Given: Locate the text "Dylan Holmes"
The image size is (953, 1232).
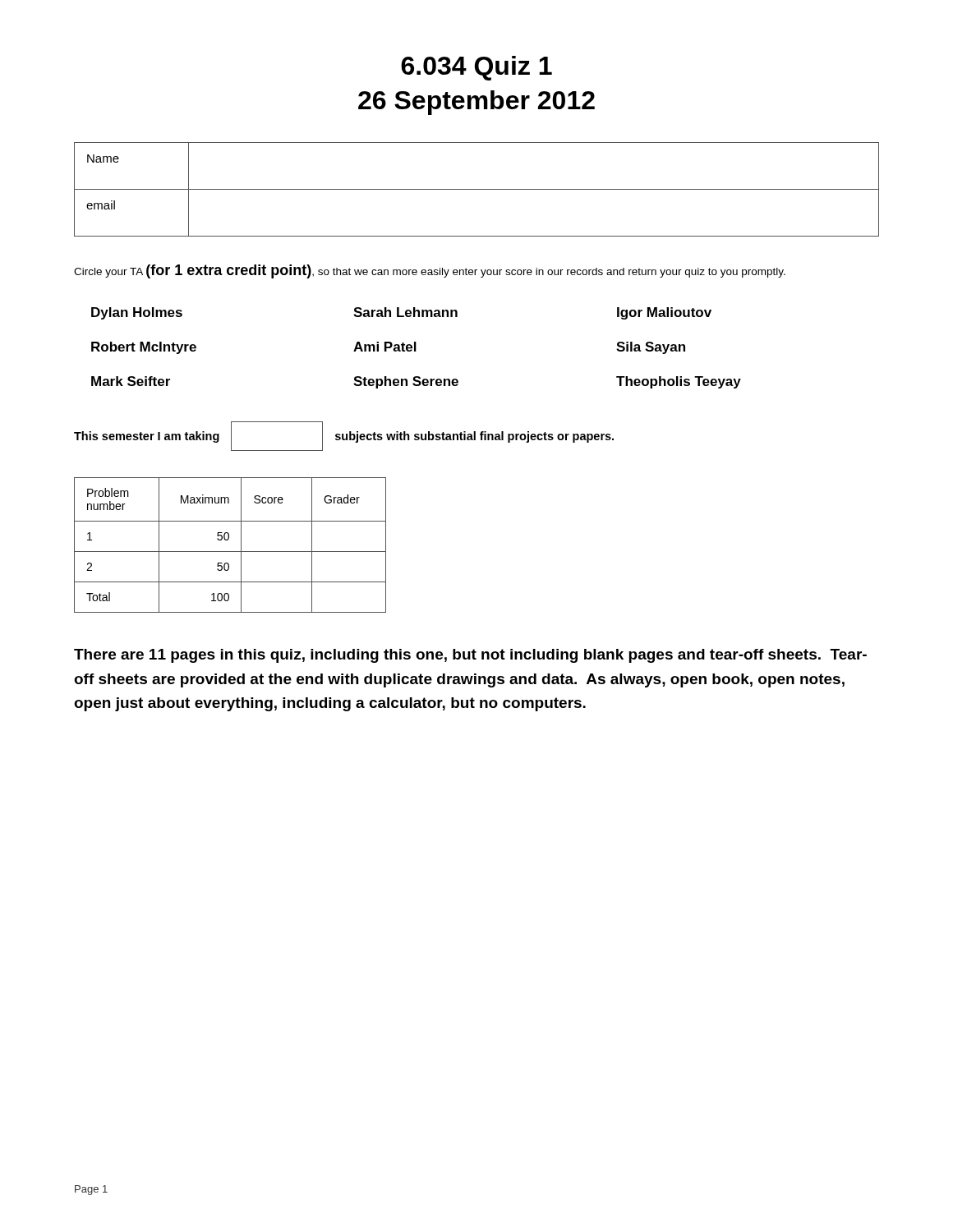Looking at the screenshot, I should click(x=137, y=313).
